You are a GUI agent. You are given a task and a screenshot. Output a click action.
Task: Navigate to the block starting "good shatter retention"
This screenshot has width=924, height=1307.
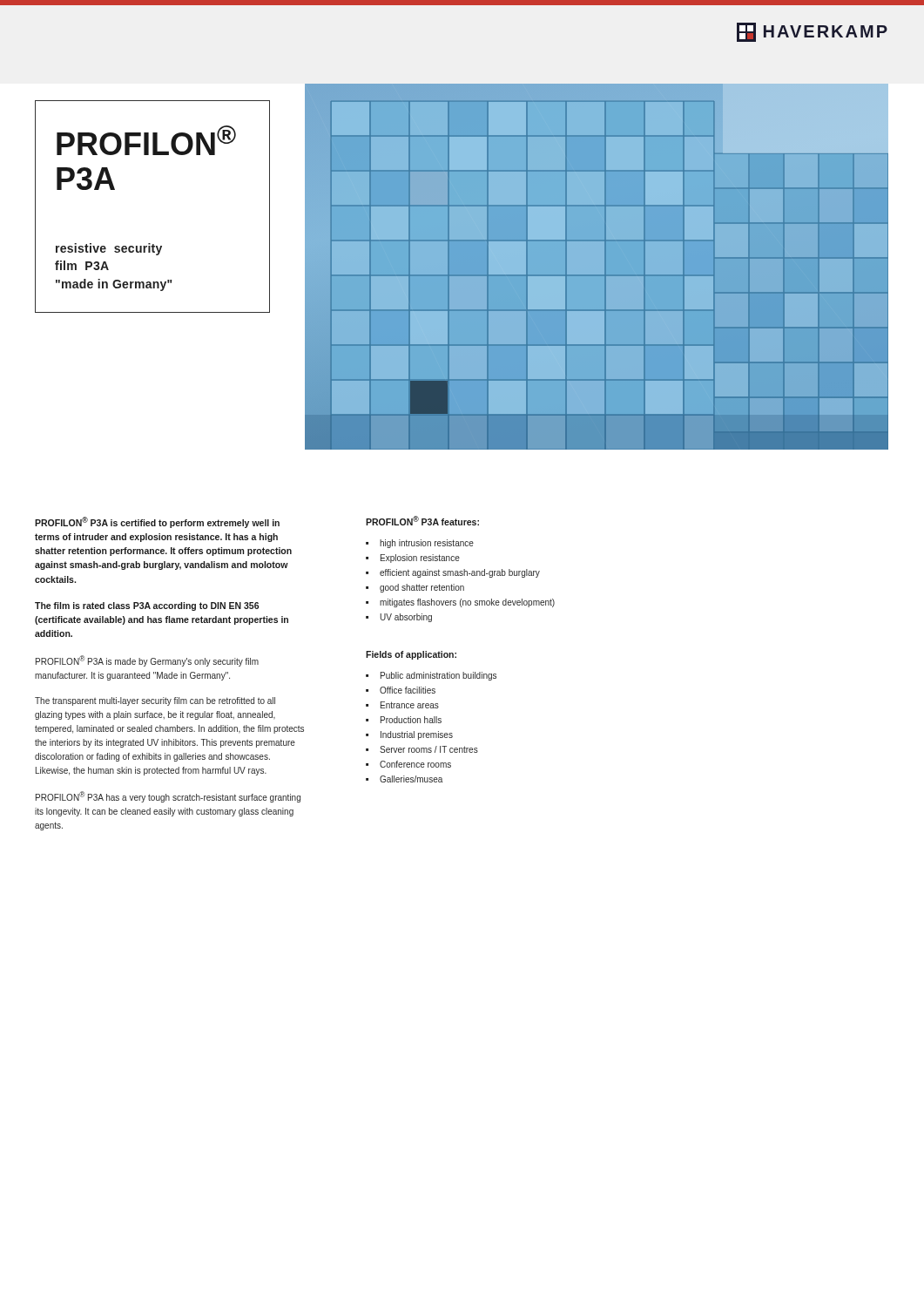(x=422, y=587)
